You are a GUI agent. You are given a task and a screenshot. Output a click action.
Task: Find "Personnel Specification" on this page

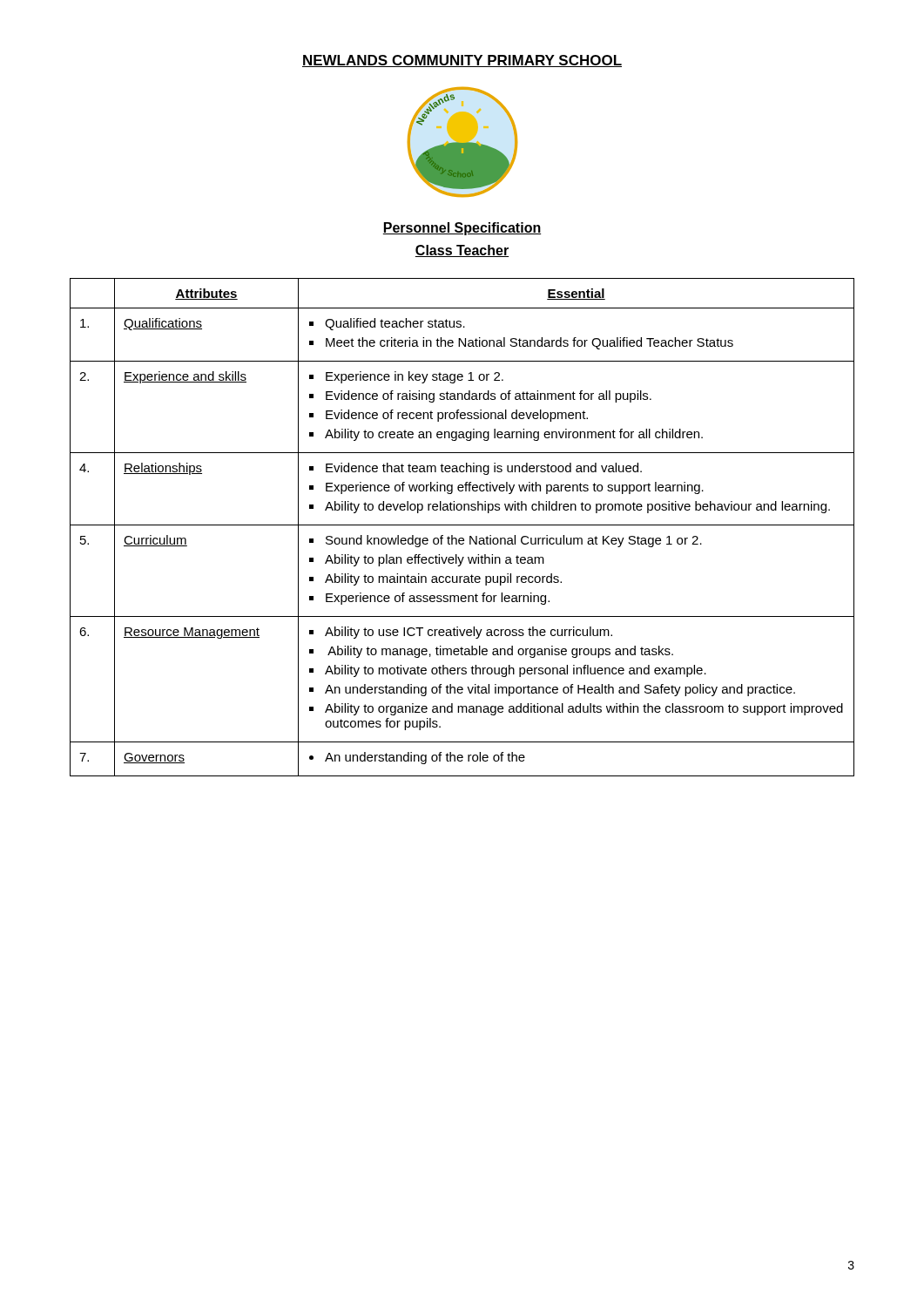click(462, 228)
